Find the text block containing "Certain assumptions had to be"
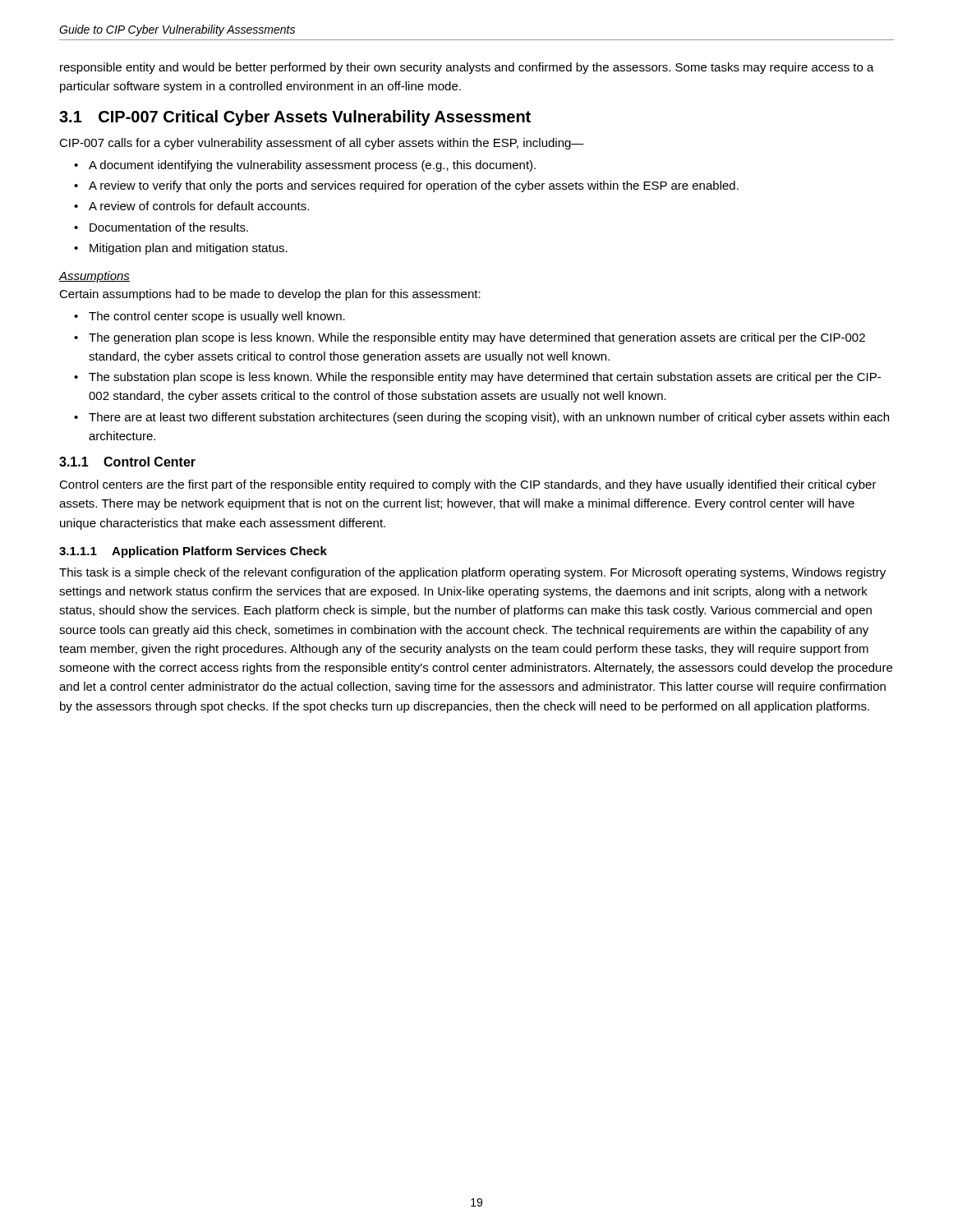 [x=270, y=294]
